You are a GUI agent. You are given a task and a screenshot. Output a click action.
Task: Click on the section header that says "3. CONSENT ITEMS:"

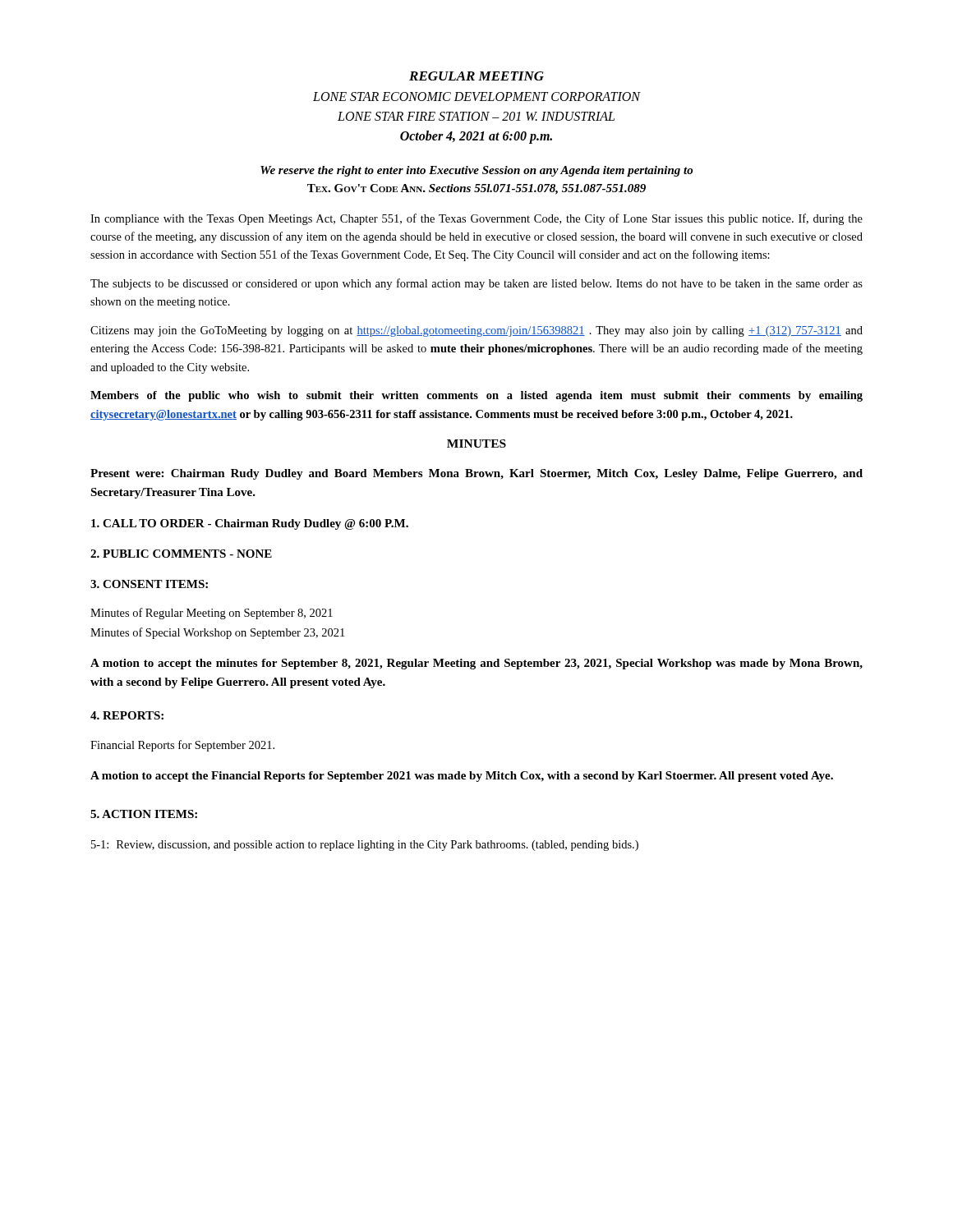pos(150,584)
